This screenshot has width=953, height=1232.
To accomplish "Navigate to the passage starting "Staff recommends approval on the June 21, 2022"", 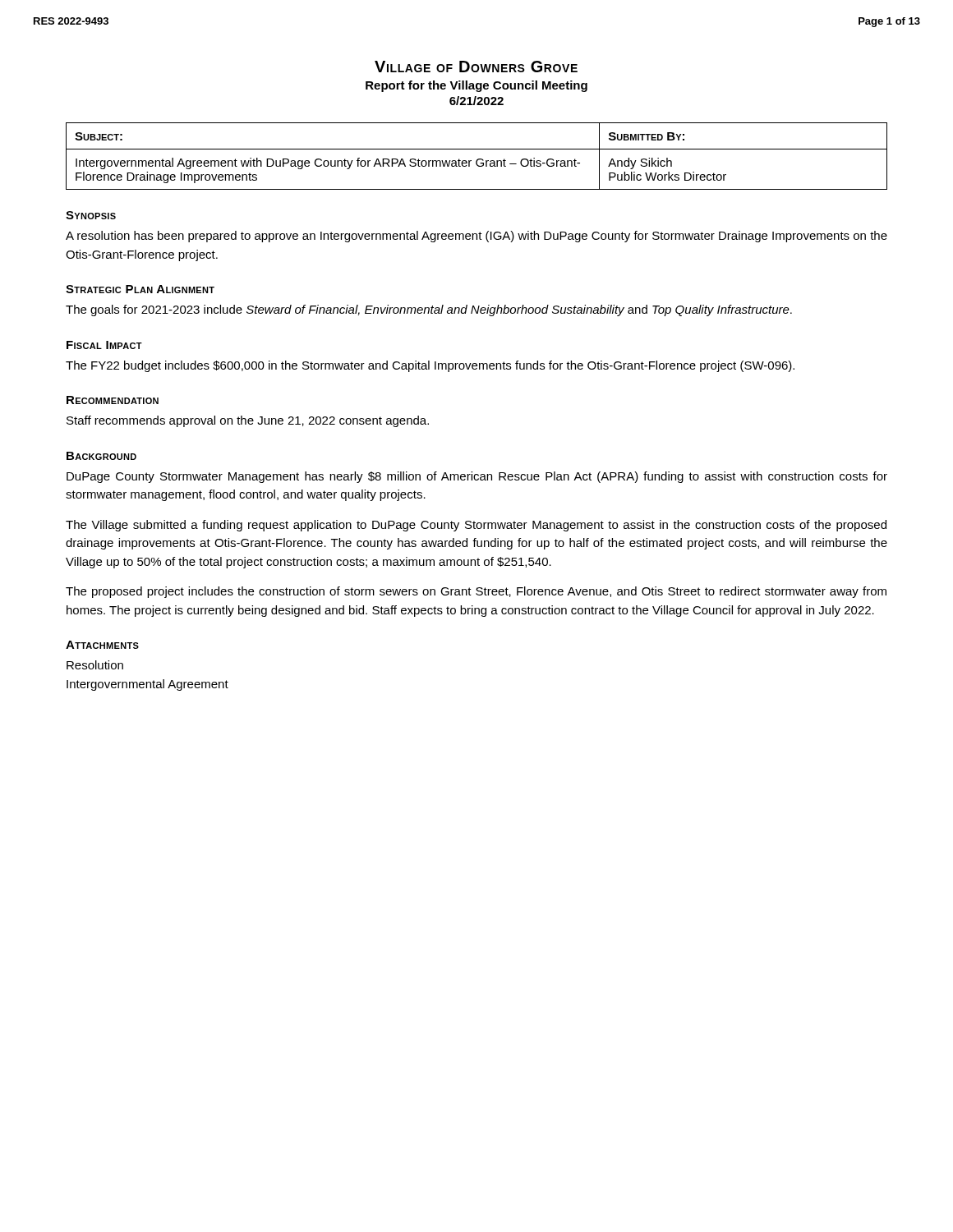I will point(248,420).
